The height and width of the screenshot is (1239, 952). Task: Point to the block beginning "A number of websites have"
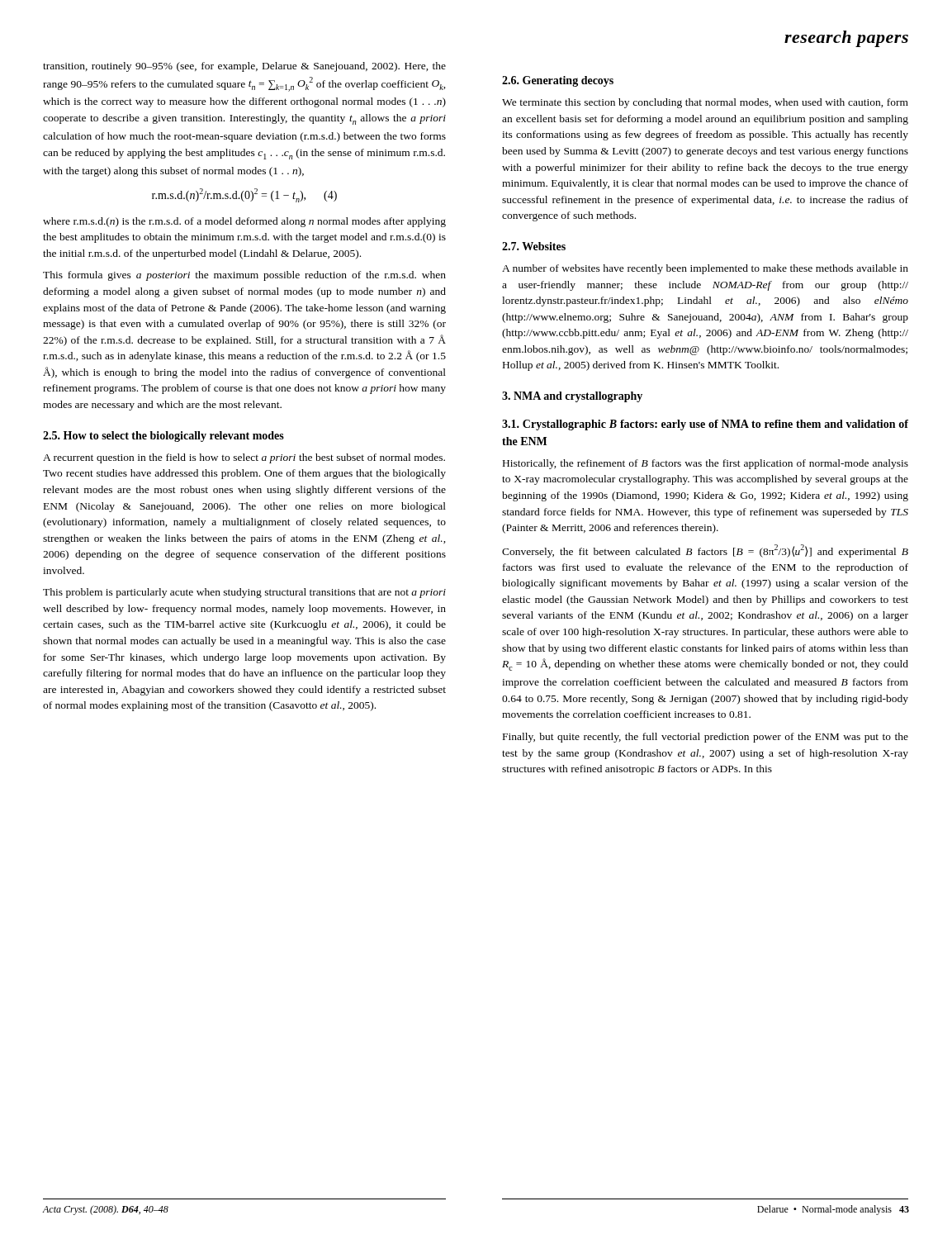[x=705, y=317]
